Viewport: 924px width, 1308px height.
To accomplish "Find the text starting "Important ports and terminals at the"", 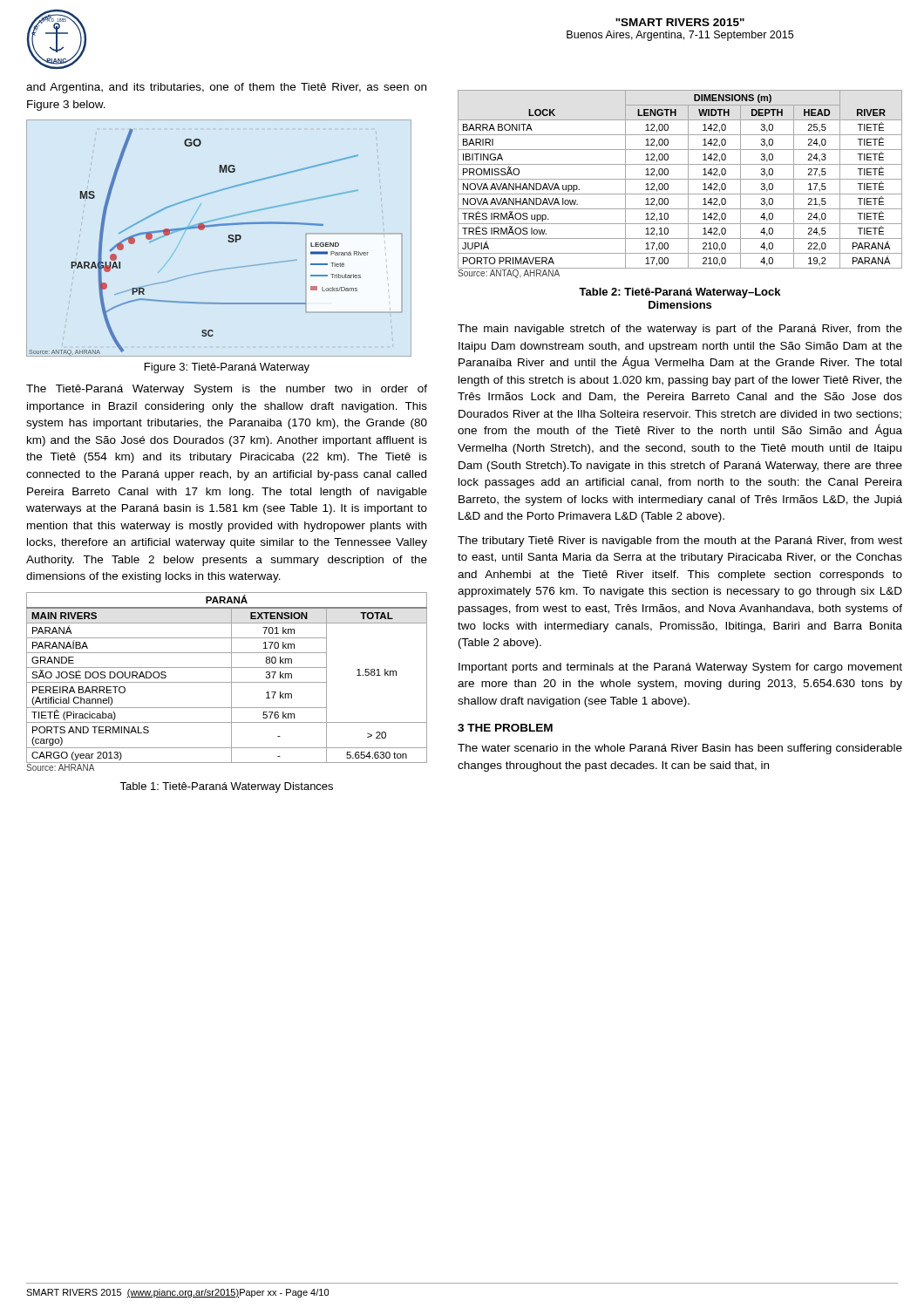I will coord(680,684).
